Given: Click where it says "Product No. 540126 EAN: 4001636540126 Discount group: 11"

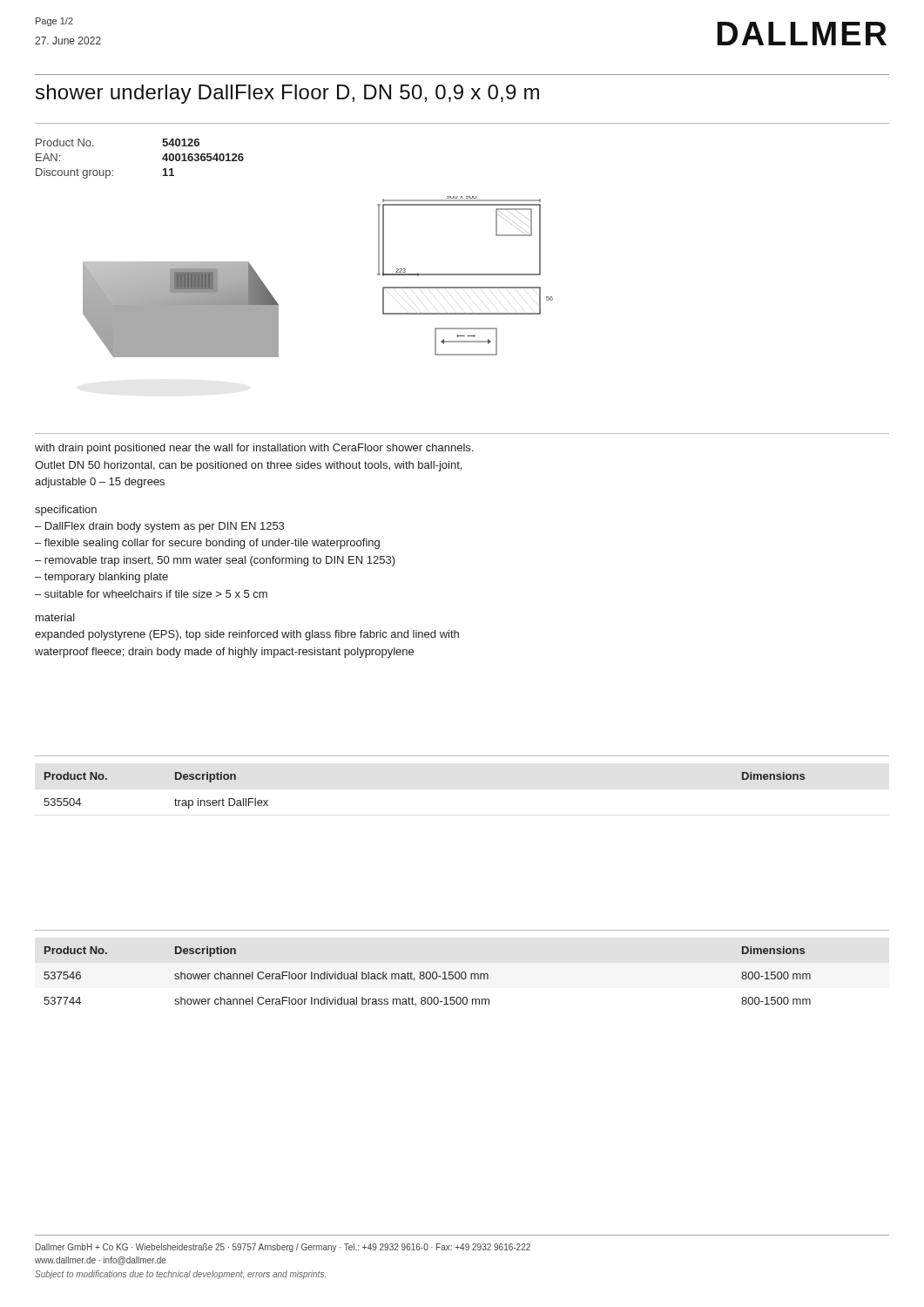Looking at the screenshot, I should pyautogui.click(x=61, y=142).
